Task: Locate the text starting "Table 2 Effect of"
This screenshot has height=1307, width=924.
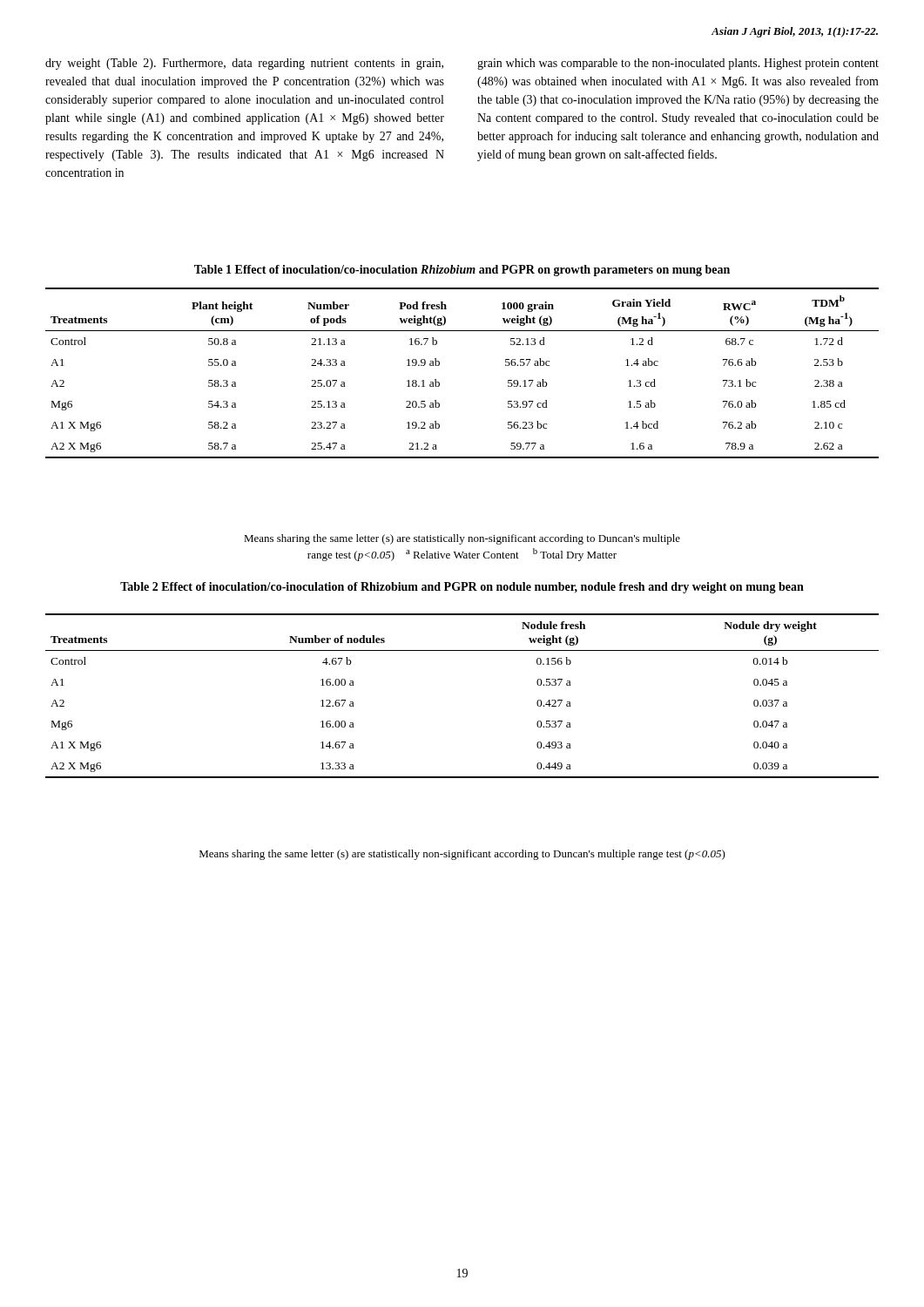Action: (462, 587)
